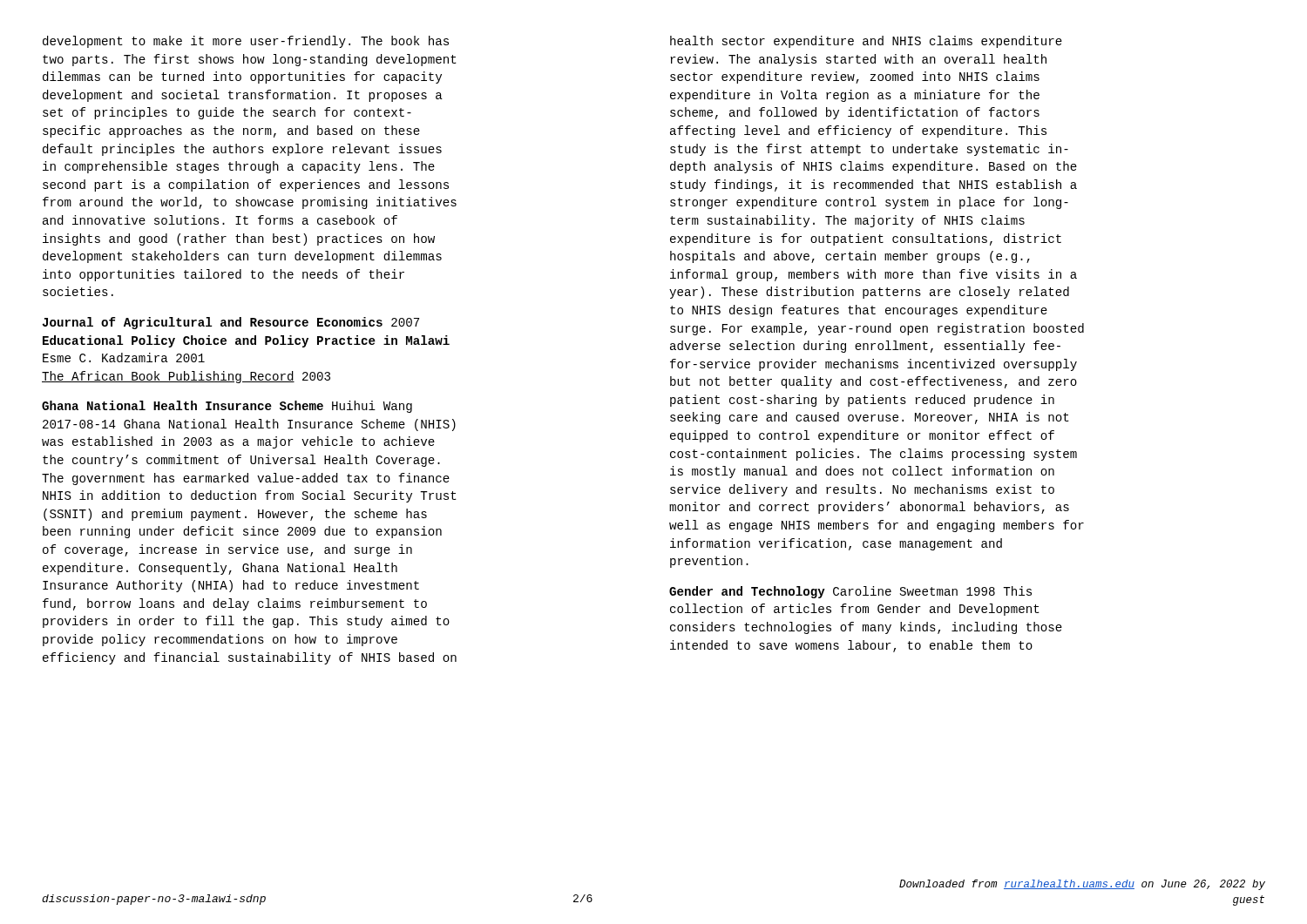
Task: Select the region starting "Gender and Technology Caroline Sweetman 1998 This"
Action: tap(967, 619)
